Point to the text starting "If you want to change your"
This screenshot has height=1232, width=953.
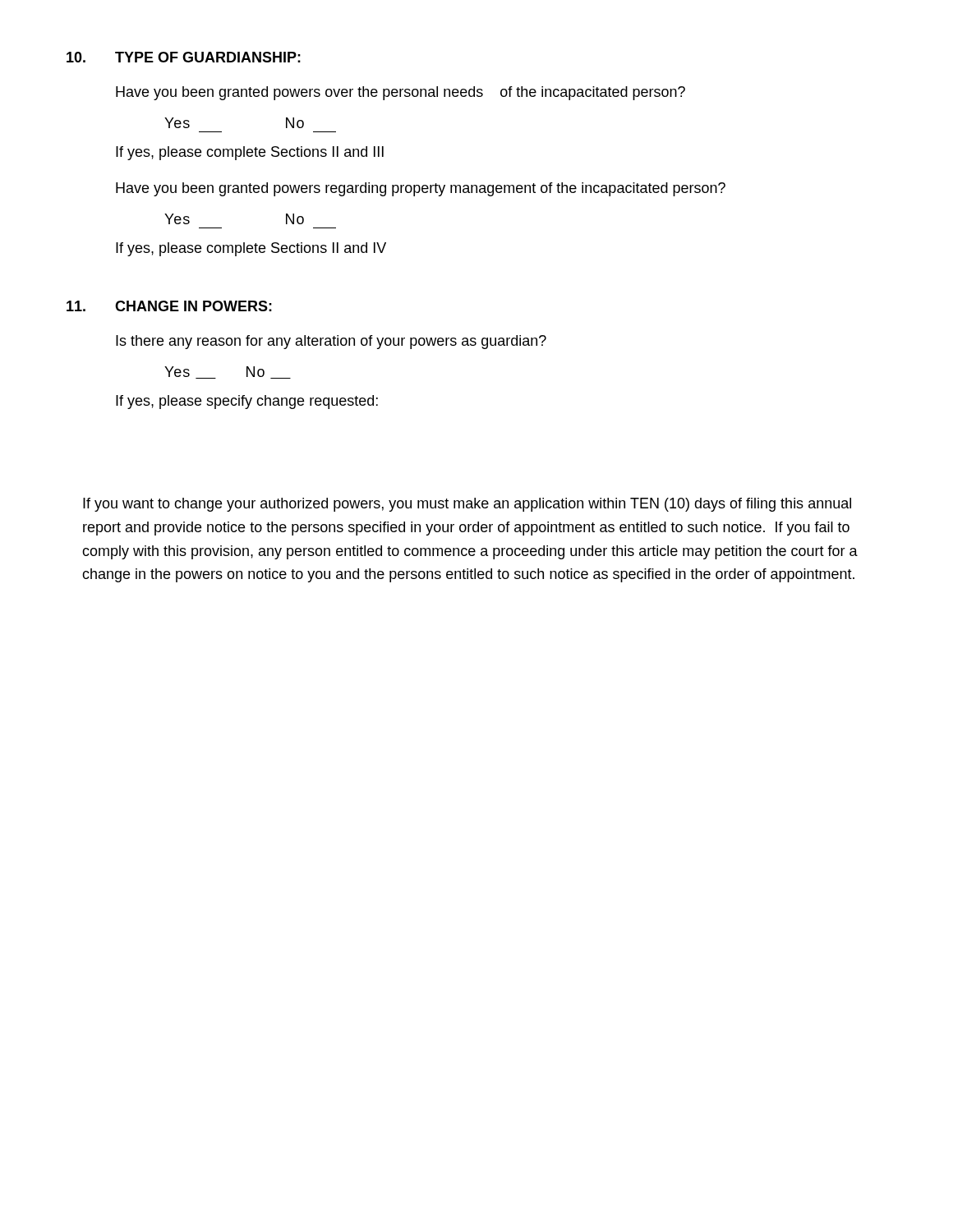tap(470, 539)
